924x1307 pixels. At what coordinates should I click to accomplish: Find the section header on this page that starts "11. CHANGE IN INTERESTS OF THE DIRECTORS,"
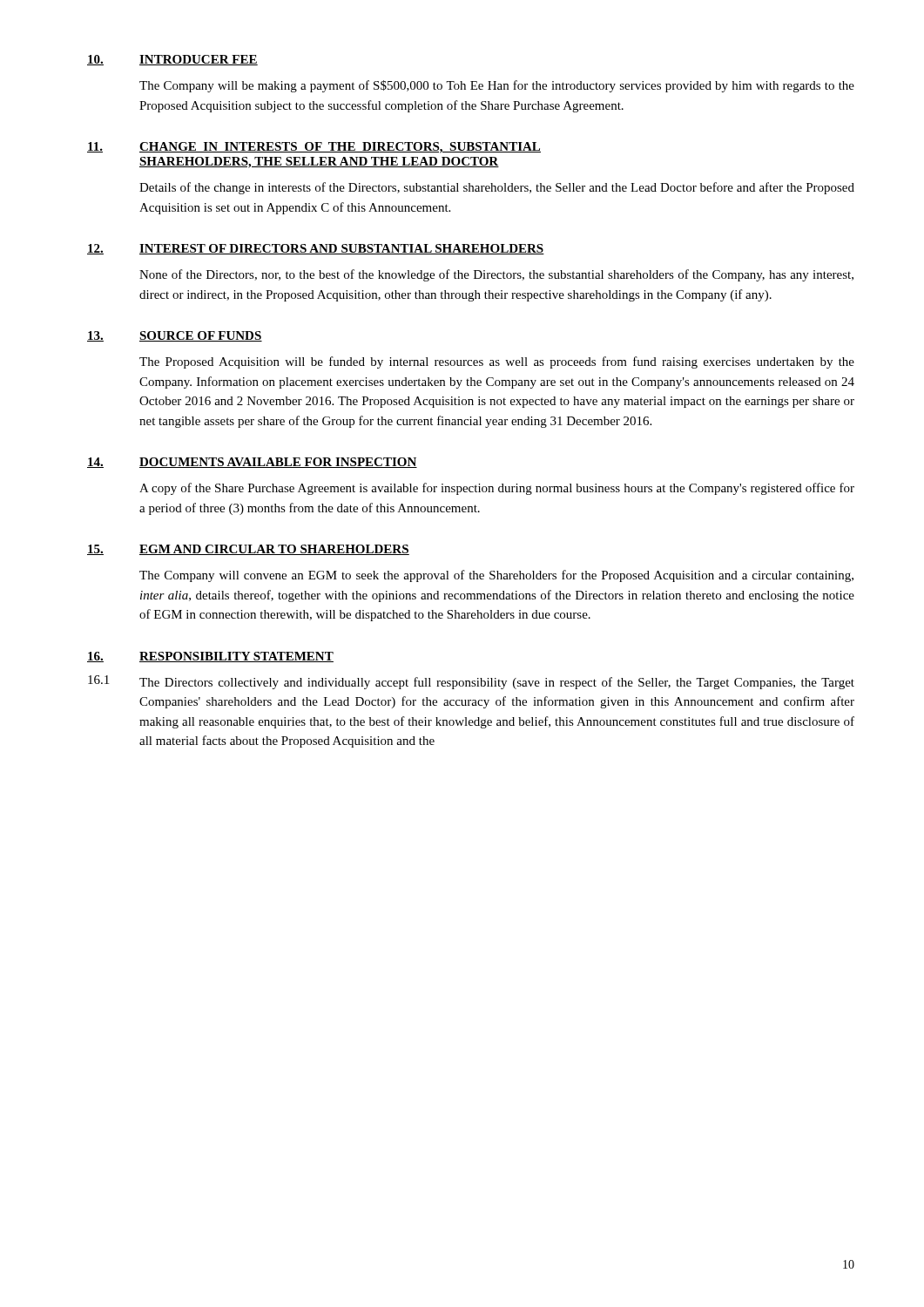coord(314,154)
